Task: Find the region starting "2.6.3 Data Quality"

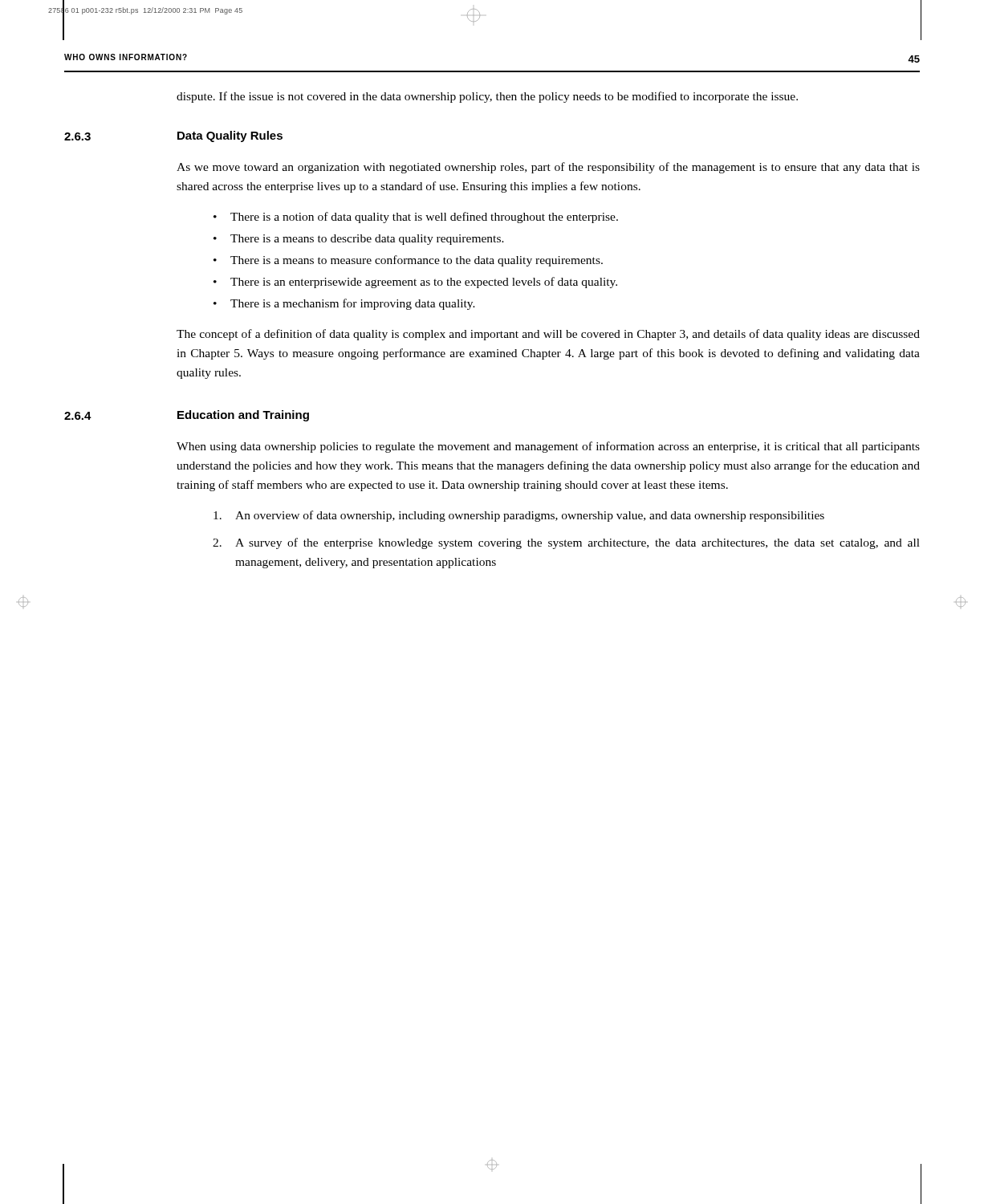Action: (x=174, y=136)
